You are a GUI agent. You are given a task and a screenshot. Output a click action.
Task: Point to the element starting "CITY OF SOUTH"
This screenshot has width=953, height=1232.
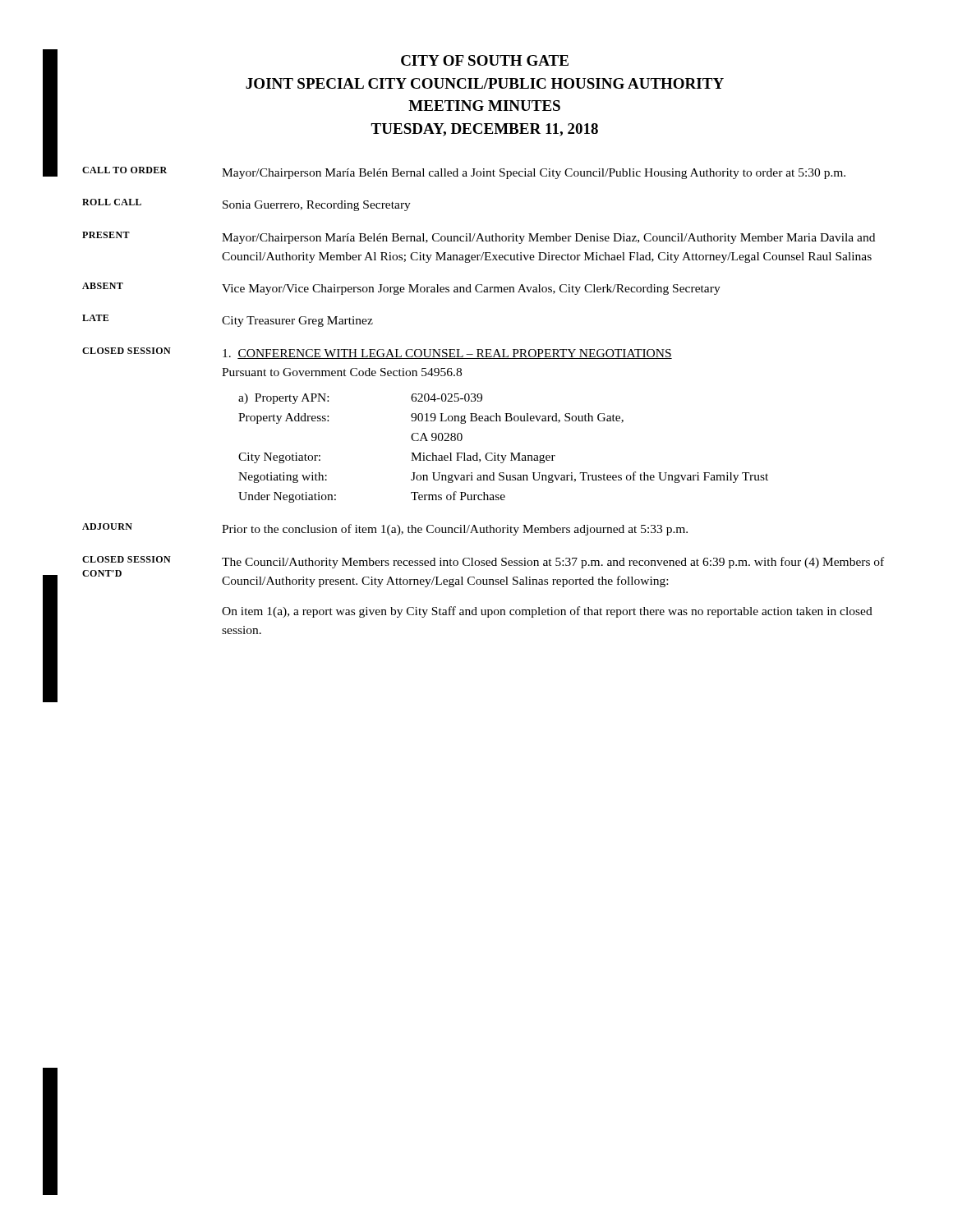(x=485, y=95)
